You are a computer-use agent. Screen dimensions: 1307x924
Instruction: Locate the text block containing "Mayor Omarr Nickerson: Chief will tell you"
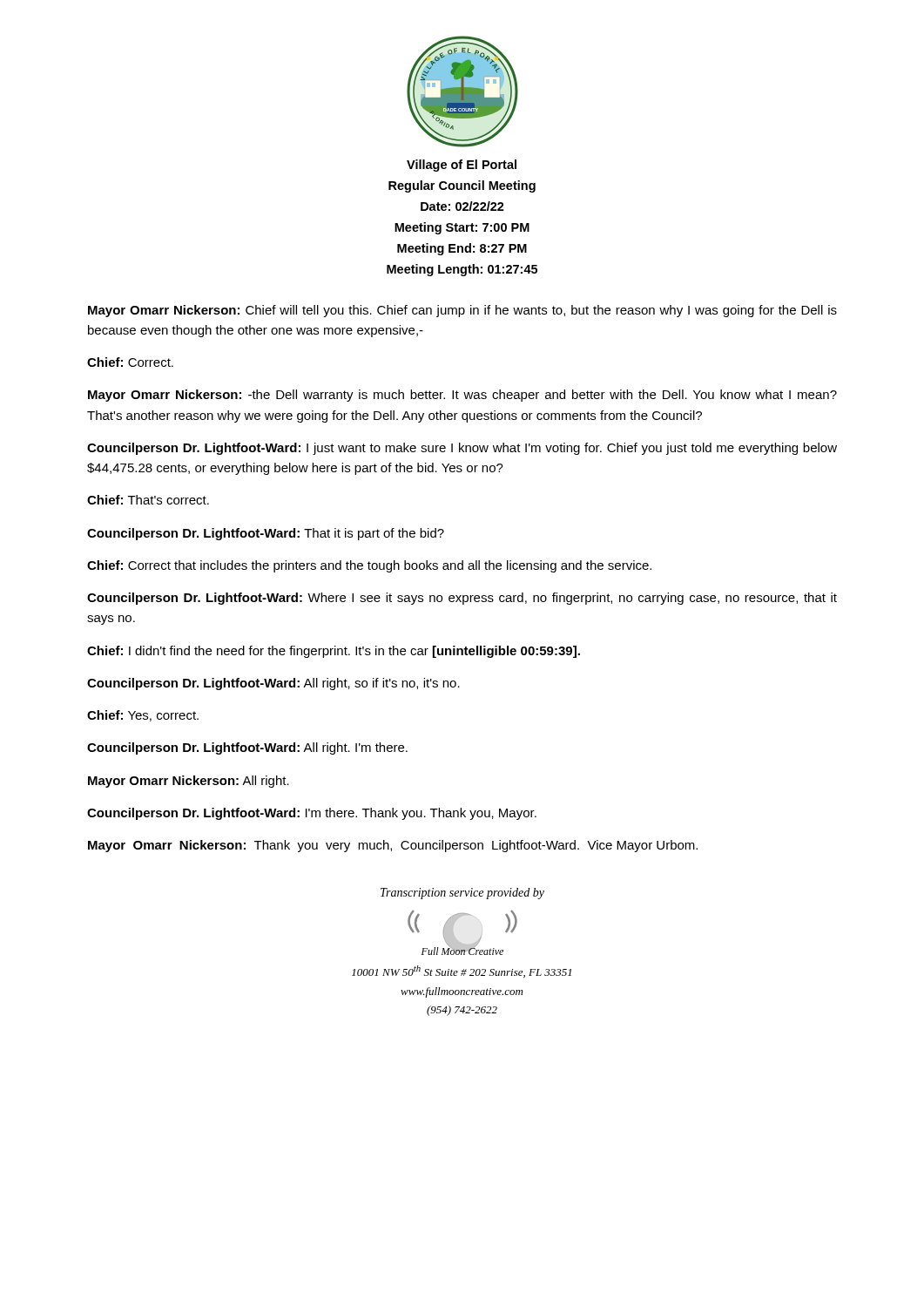462,319
